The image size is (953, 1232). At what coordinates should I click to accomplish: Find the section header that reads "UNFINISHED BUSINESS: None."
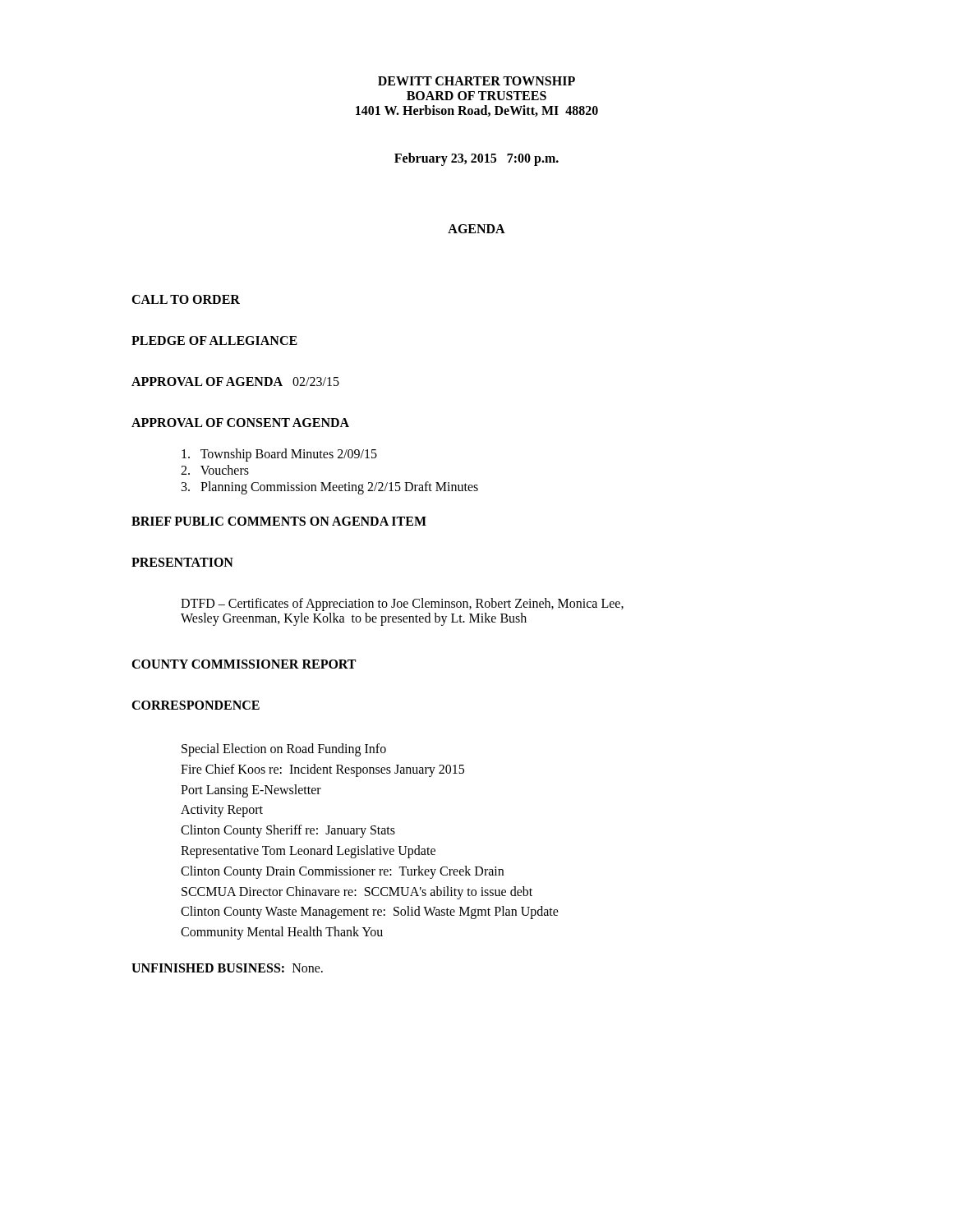tap(227, 968)
